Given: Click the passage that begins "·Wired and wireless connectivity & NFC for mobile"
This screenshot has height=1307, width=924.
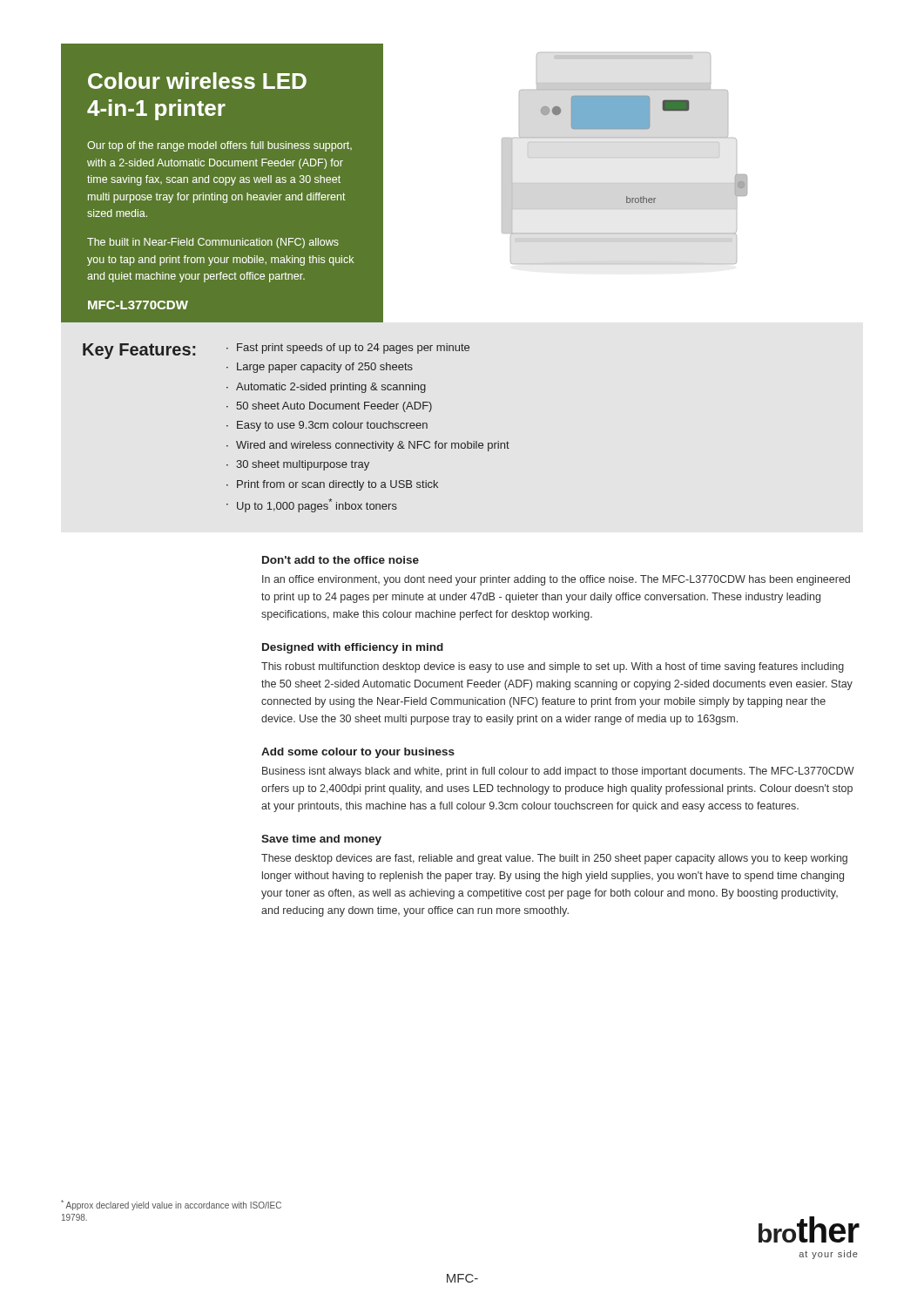Looking at the screenshot, I should click(367, 445).
